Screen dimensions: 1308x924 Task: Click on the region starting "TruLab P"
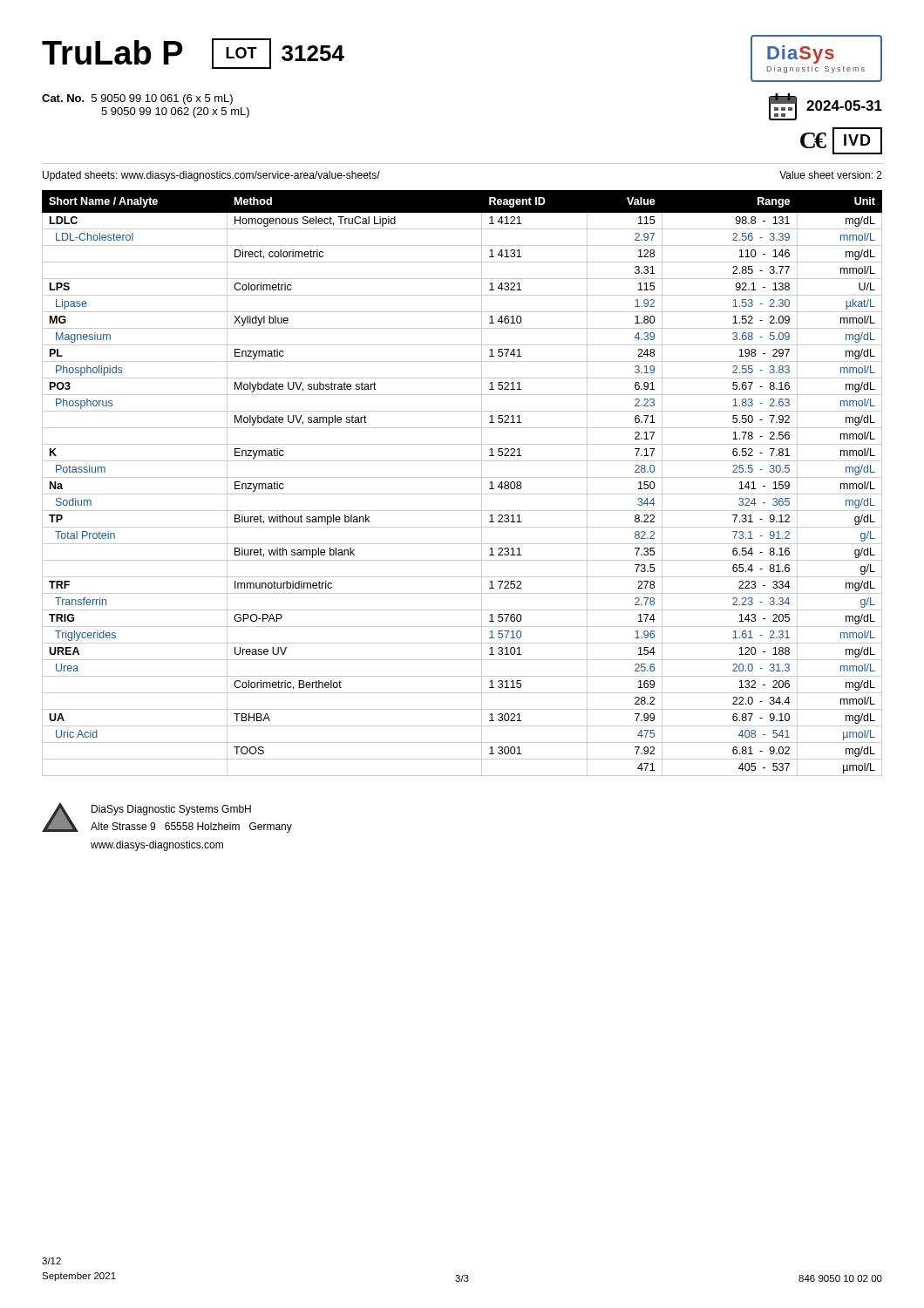click(x=113, y=53)
